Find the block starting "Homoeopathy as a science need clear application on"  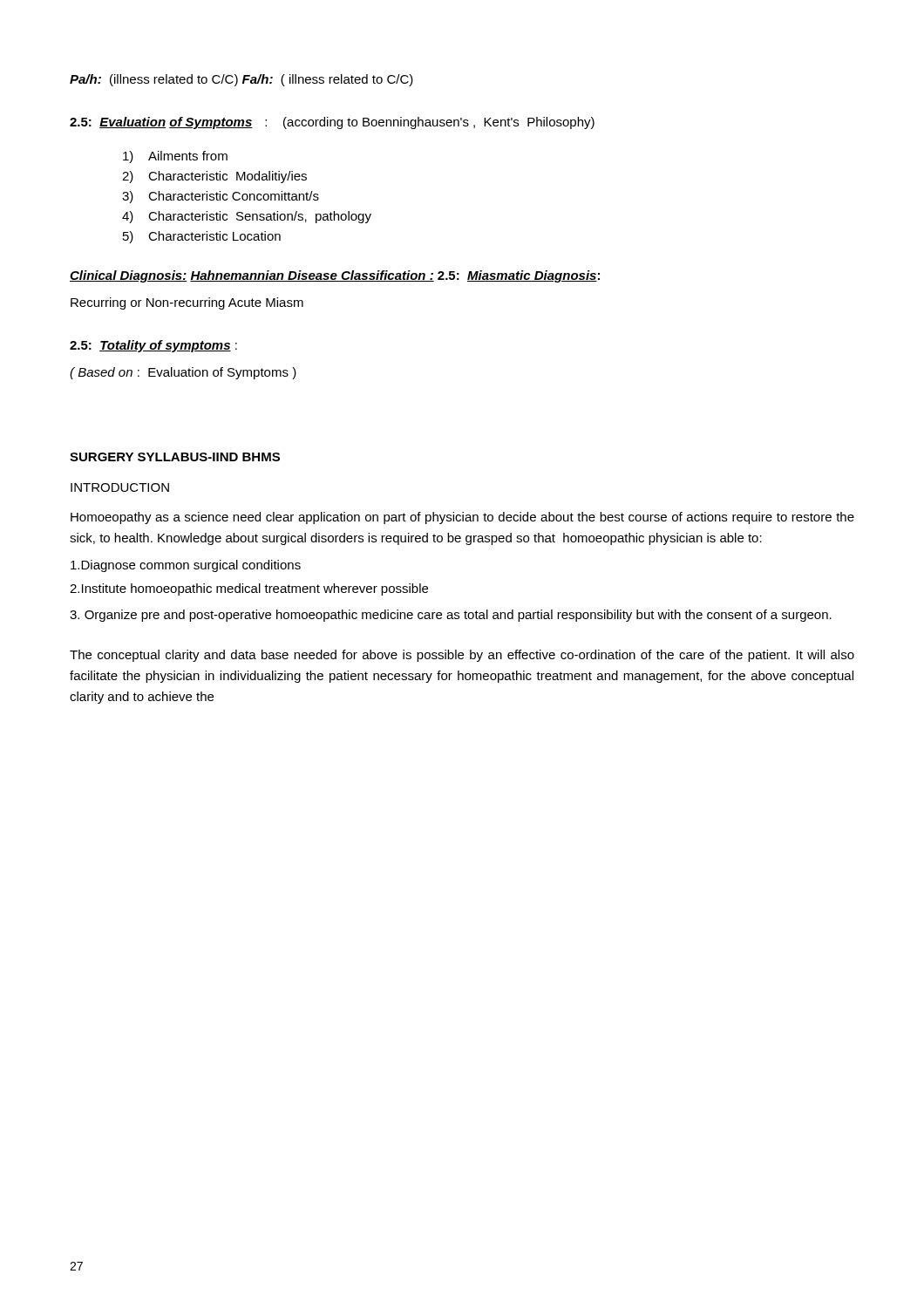pyautogui.click(x=462, y=527)
